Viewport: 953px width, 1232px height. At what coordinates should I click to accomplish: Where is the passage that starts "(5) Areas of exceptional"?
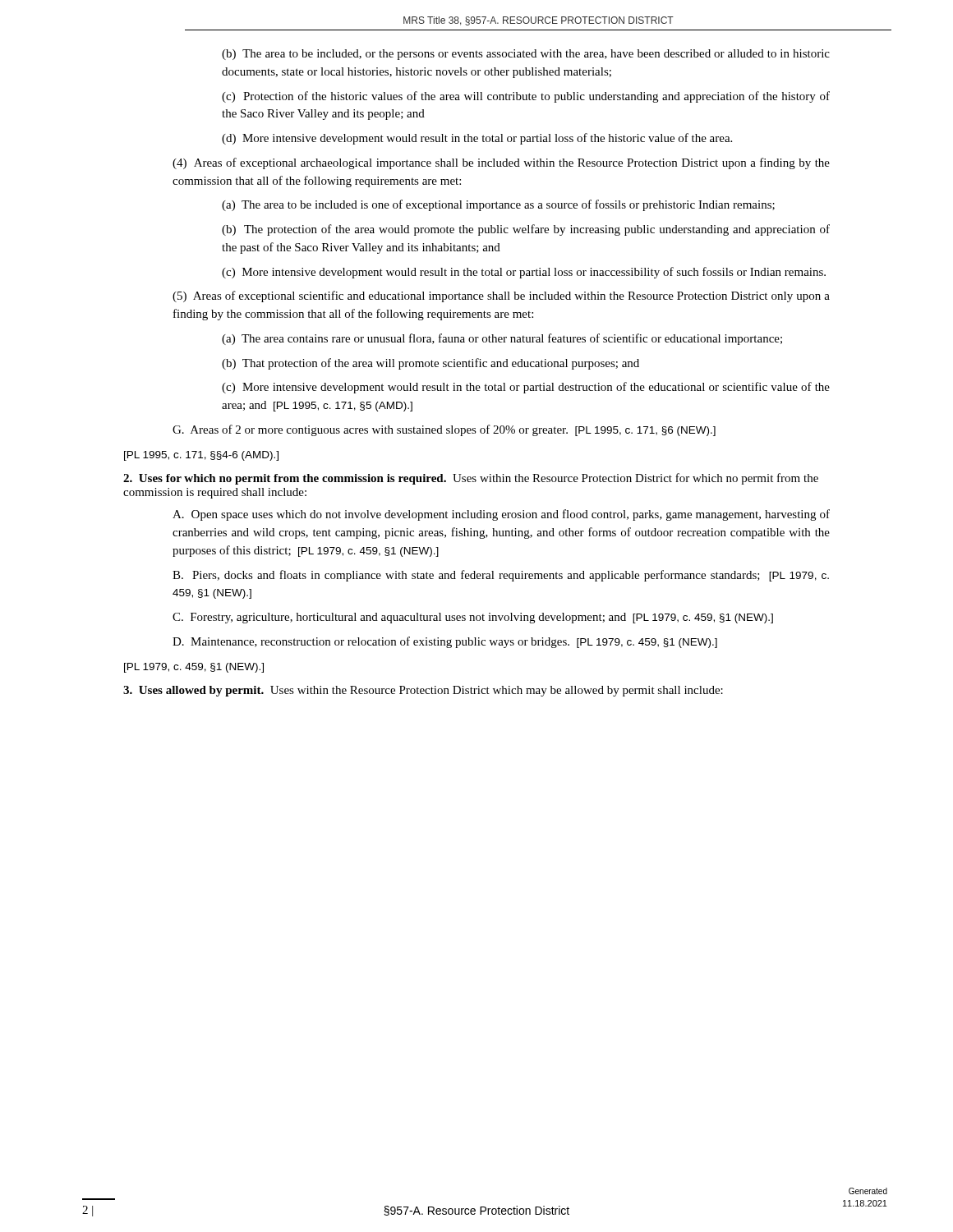tap(501, 306)
